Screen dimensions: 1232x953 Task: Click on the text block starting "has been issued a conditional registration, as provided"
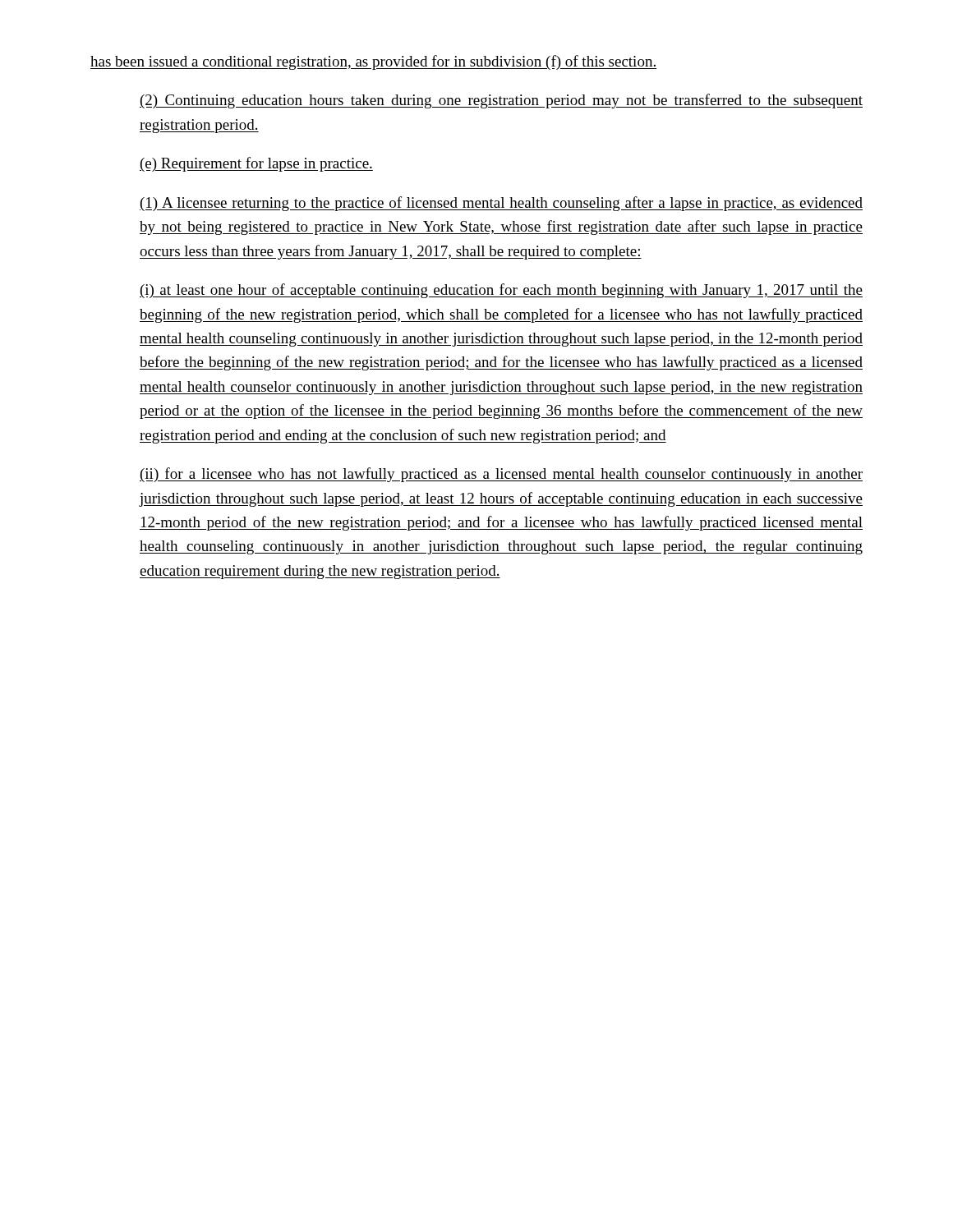pyautogui.click(x=476, y=61)
